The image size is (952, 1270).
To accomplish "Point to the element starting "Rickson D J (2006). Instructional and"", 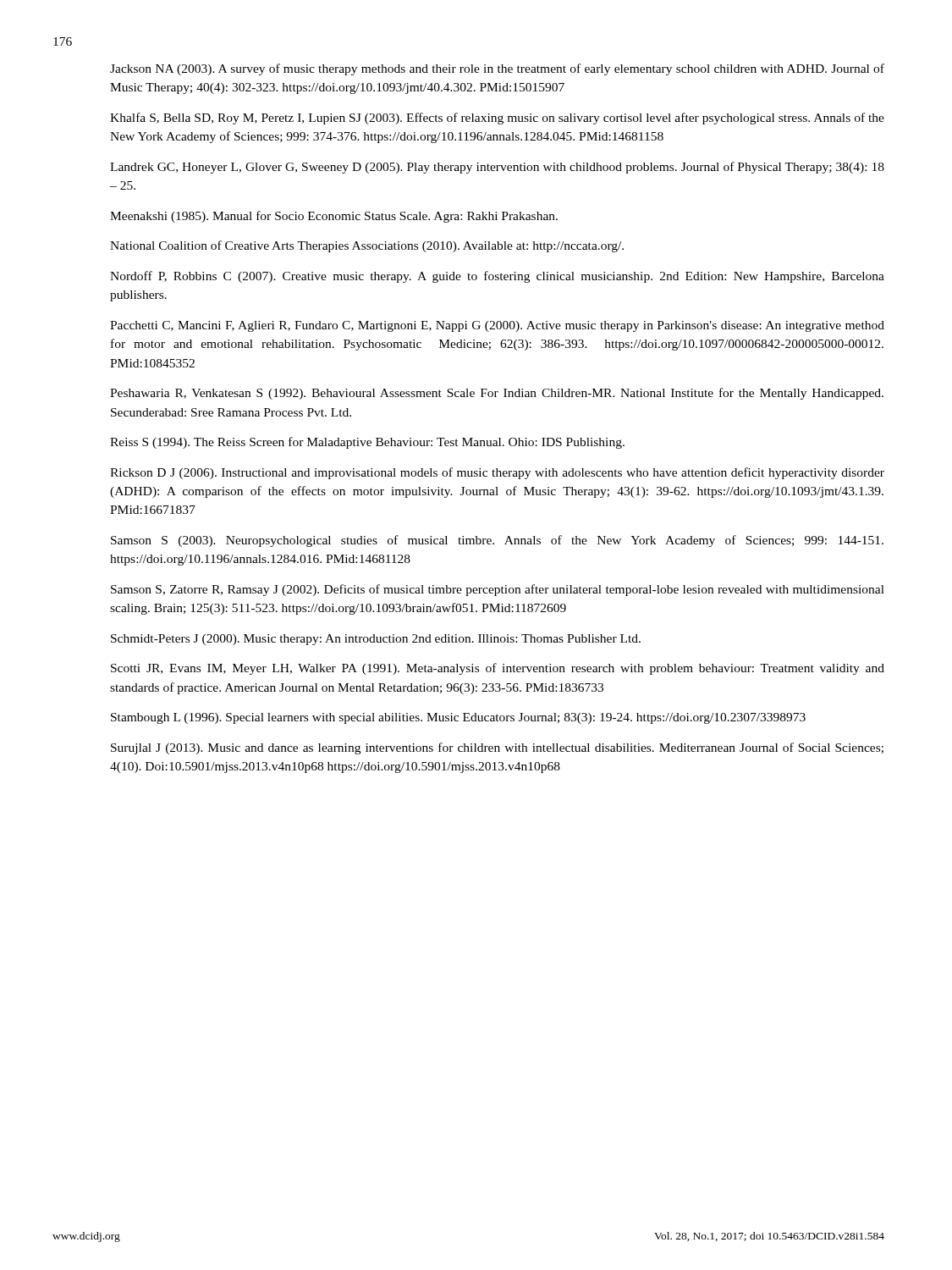I will 497,491.
